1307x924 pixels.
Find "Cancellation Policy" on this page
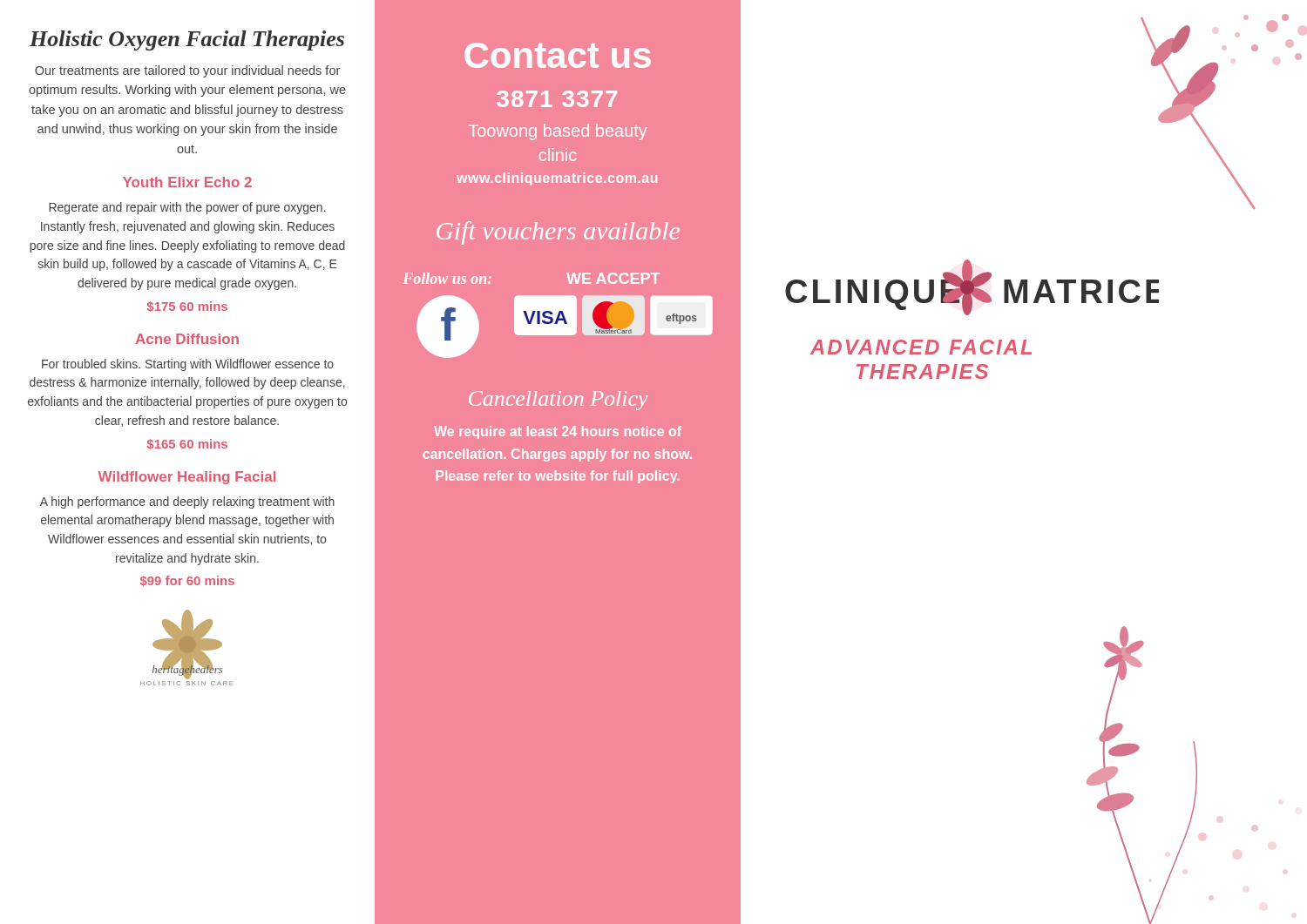pyautogui.click(x=558, y=399)
